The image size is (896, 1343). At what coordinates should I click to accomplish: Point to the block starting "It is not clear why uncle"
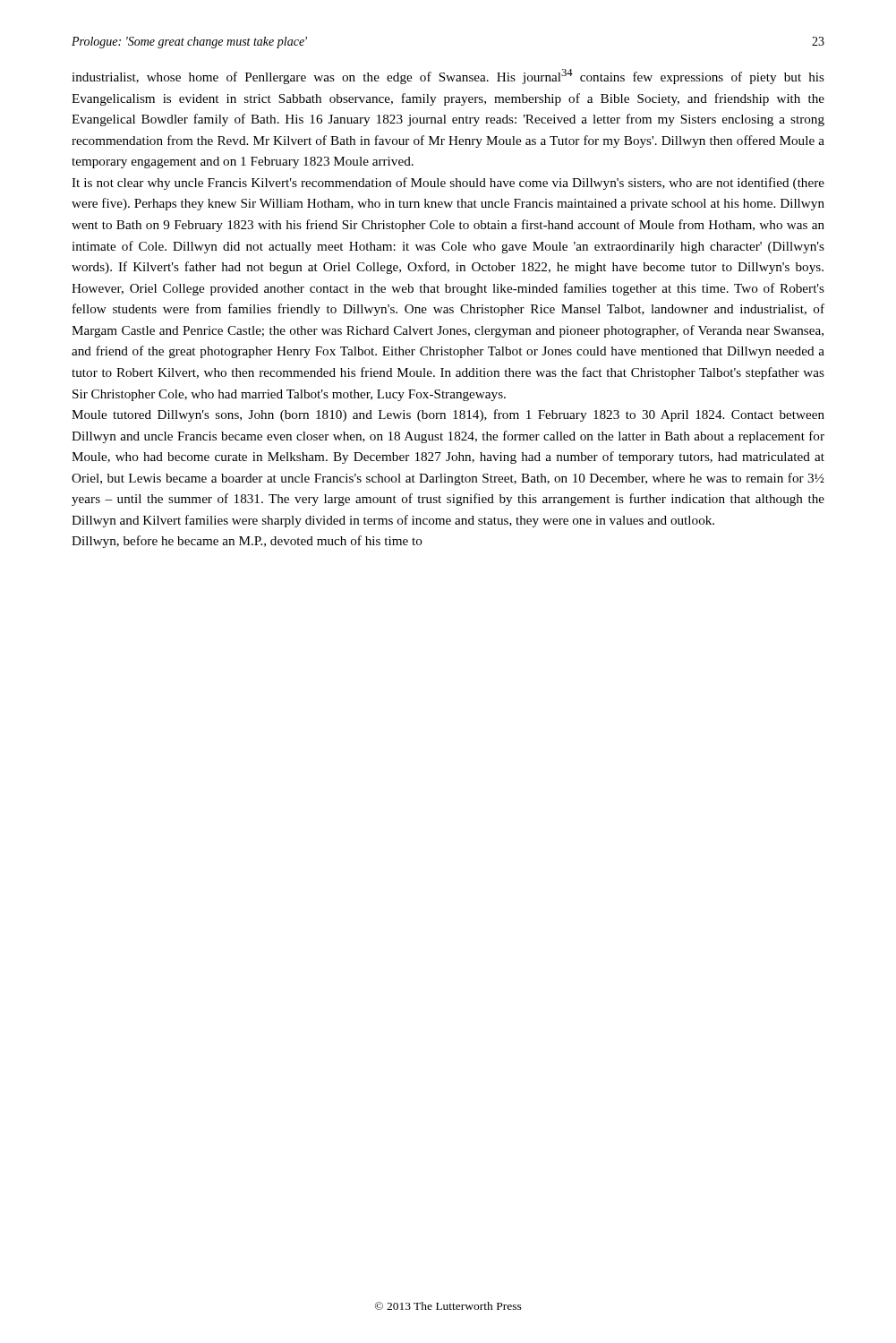(x=448, y=288)
